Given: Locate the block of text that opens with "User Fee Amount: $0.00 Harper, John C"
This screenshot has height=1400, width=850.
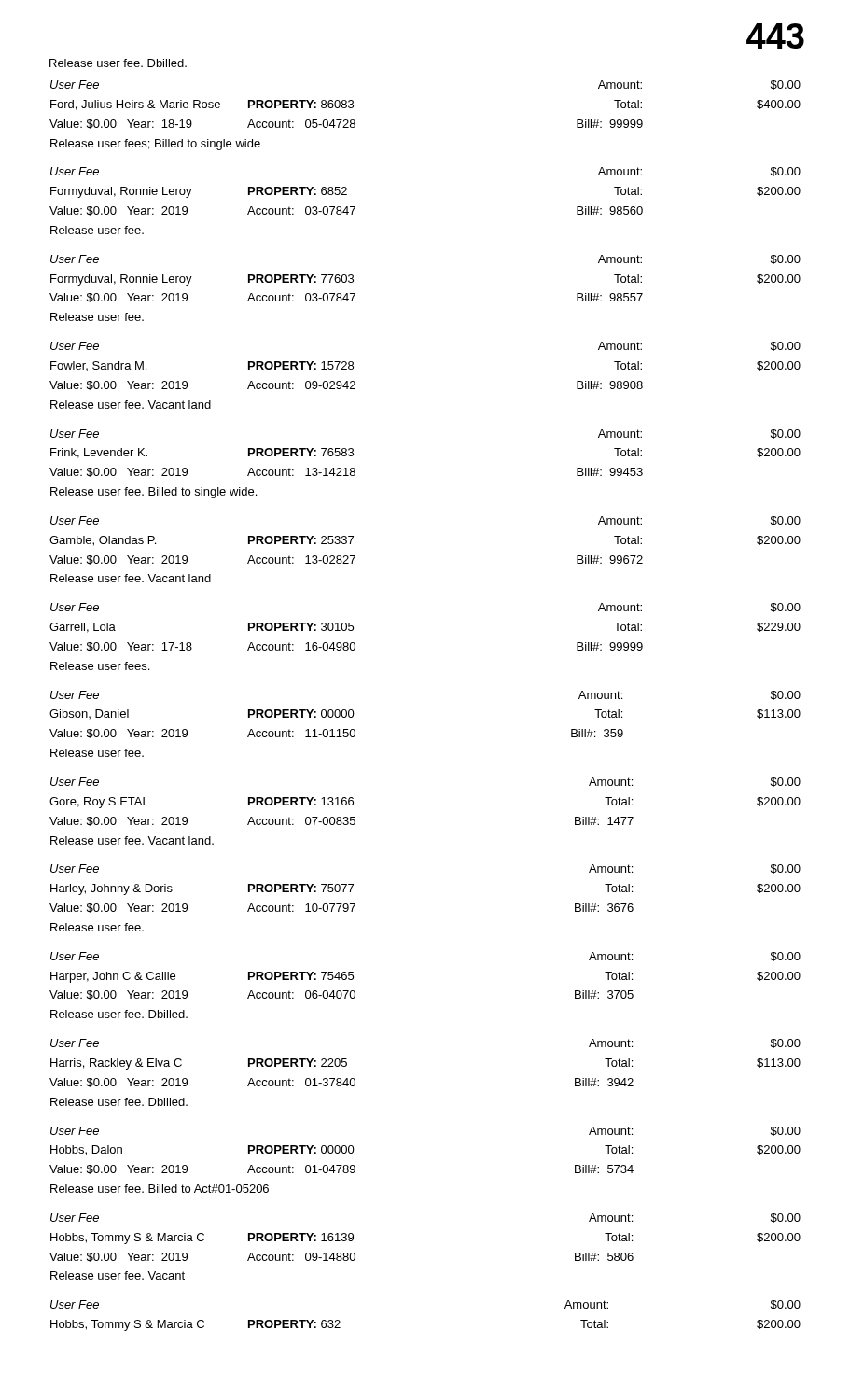Looking at the screenshot, I should [x=63, y=957].
